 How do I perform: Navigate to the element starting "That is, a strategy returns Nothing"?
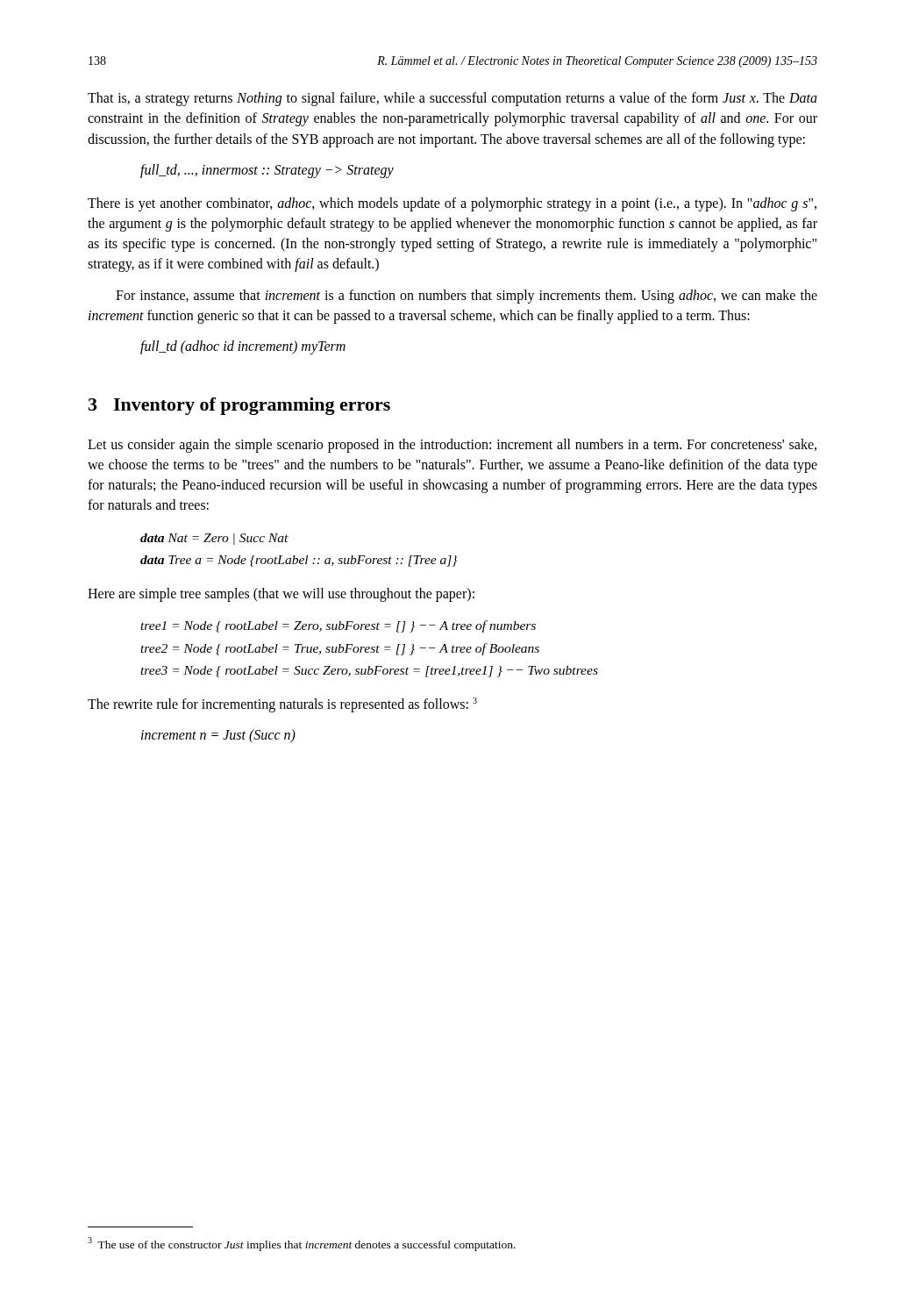click(x=452, y=119)
